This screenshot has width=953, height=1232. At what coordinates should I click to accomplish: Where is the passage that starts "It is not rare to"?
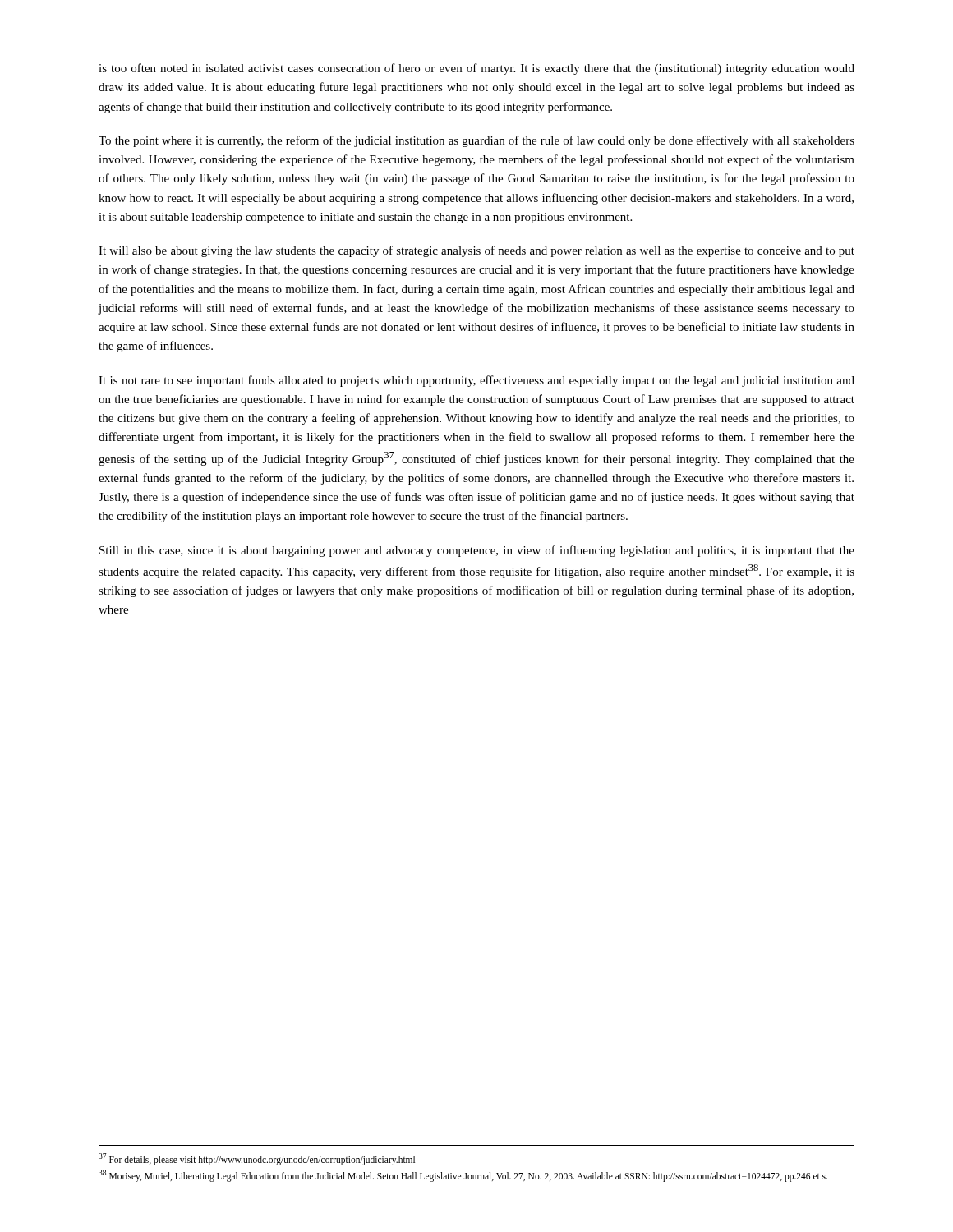pyautogui.click(x=476, y=448)
